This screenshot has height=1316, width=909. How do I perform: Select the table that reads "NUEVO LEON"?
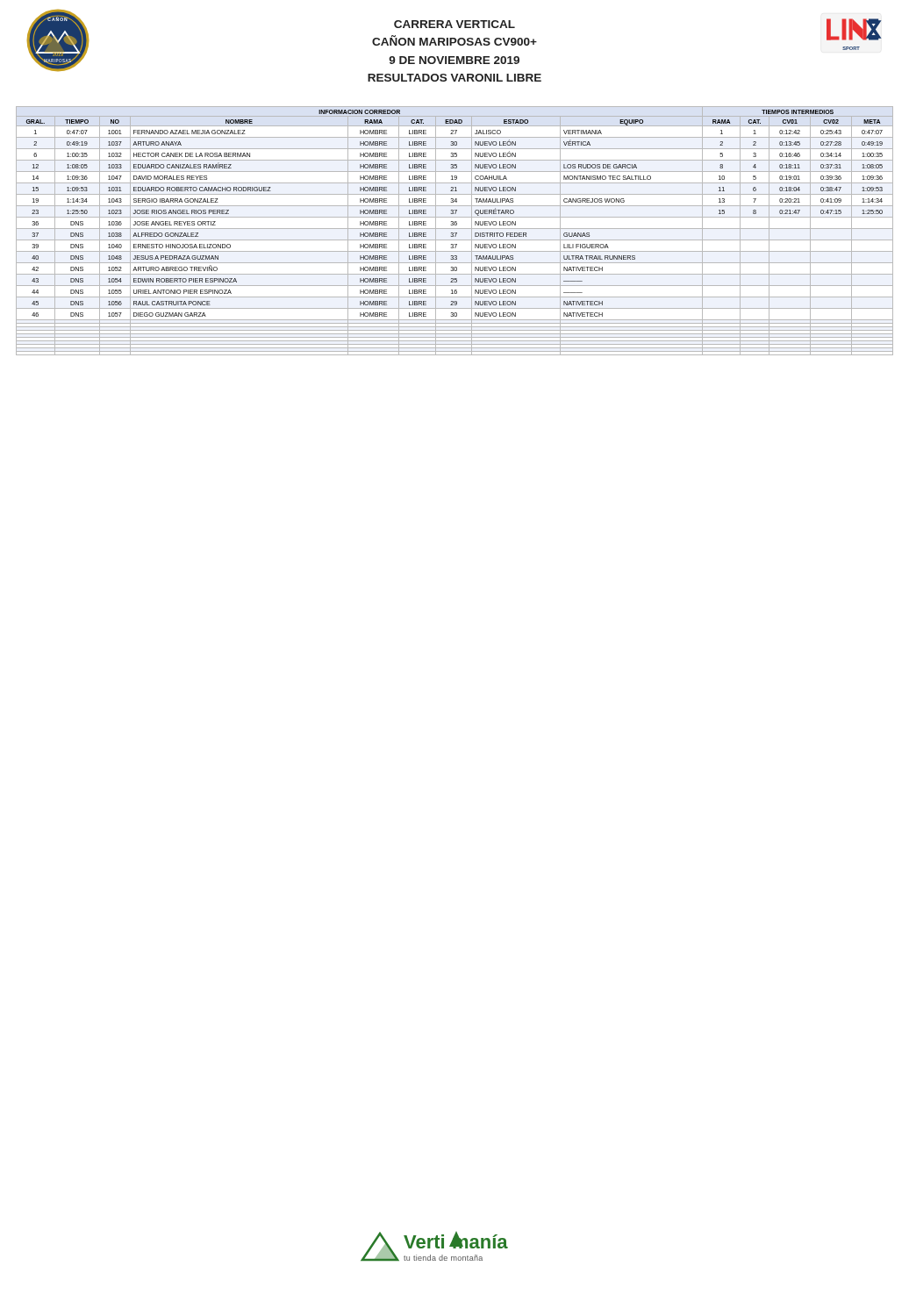454,231
